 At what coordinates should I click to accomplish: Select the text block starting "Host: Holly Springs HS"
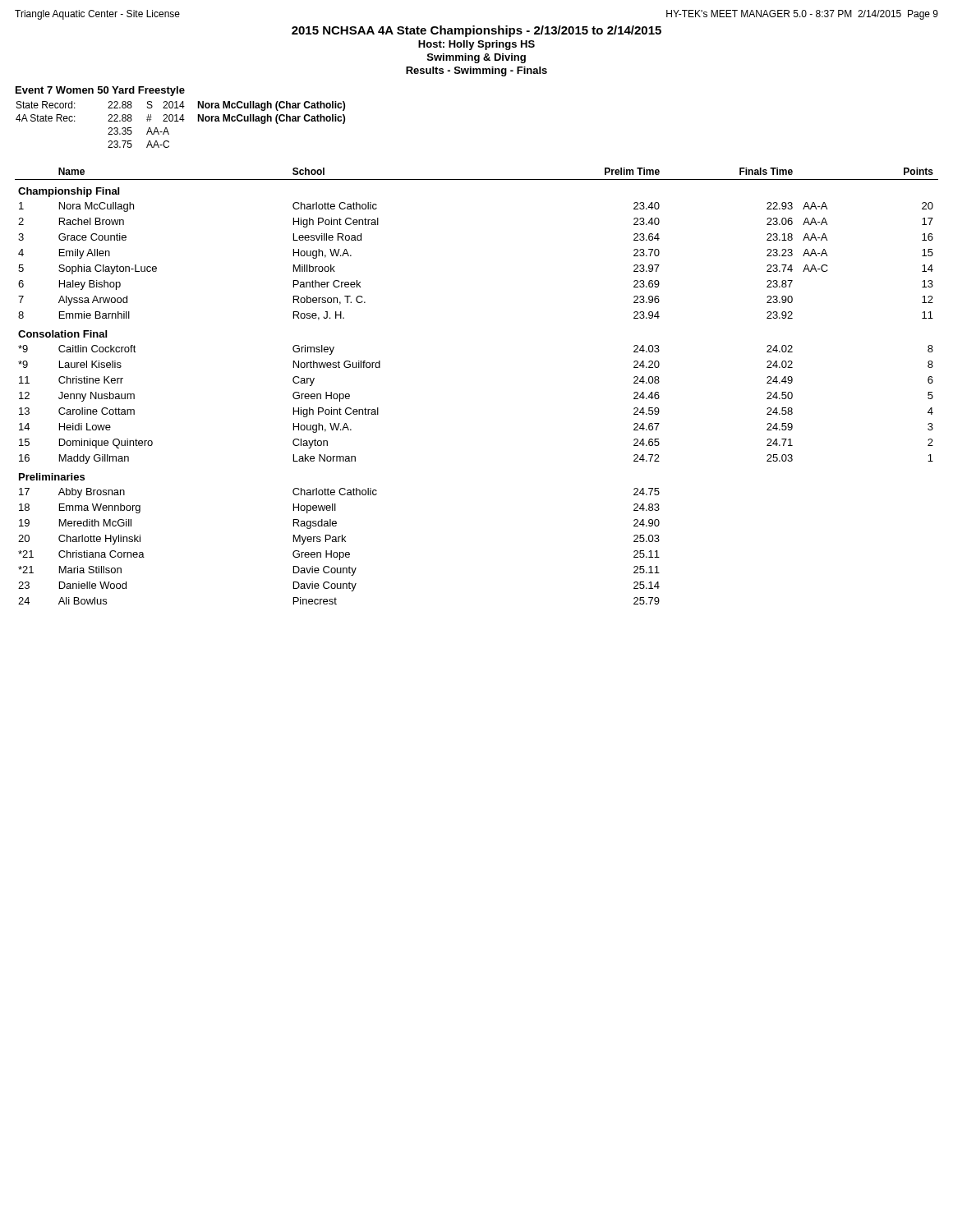click(x=476, y=44)
